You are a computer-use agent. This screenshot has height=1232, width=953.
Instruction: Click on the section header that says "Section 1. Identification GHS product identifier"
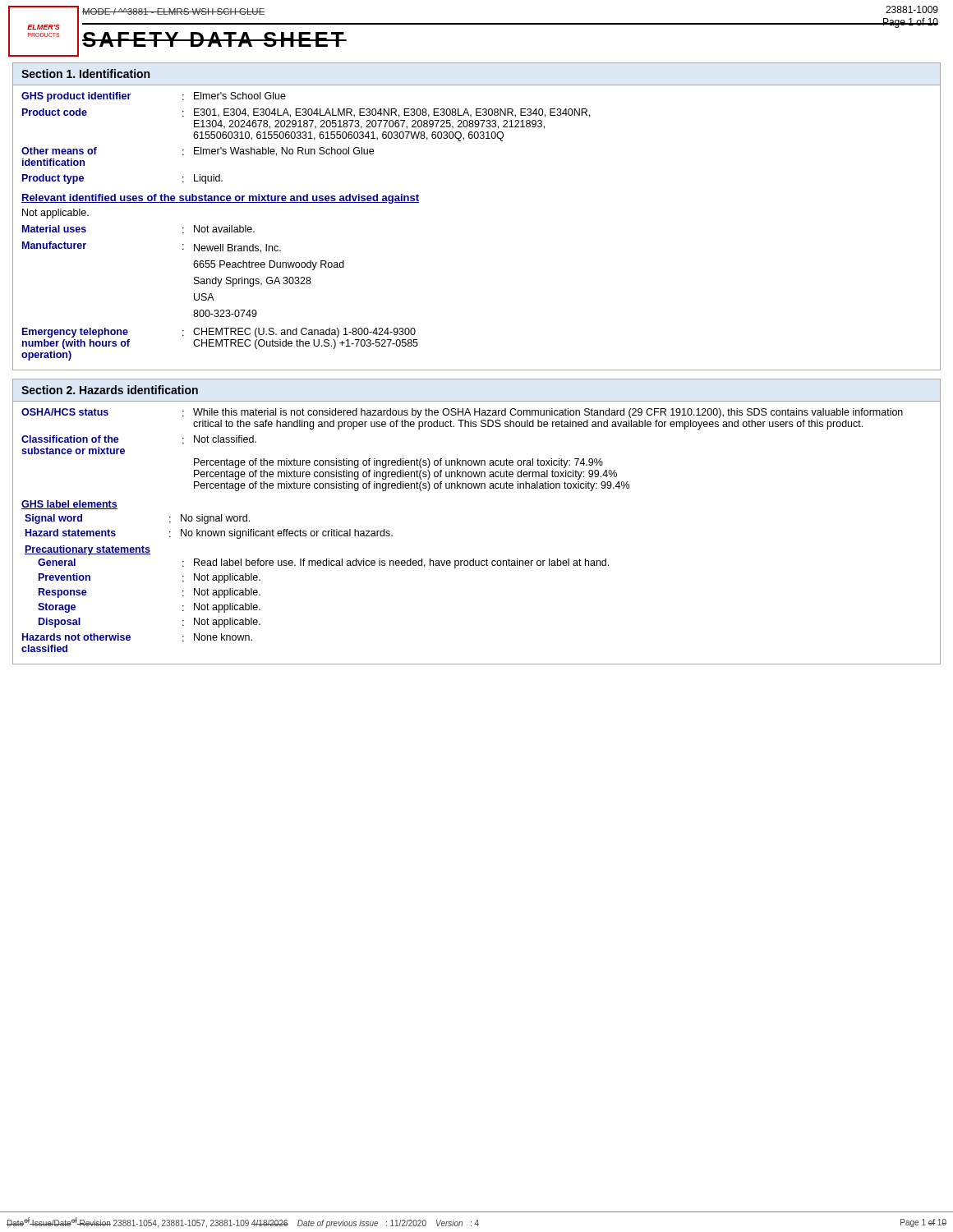tap(86, 74)
